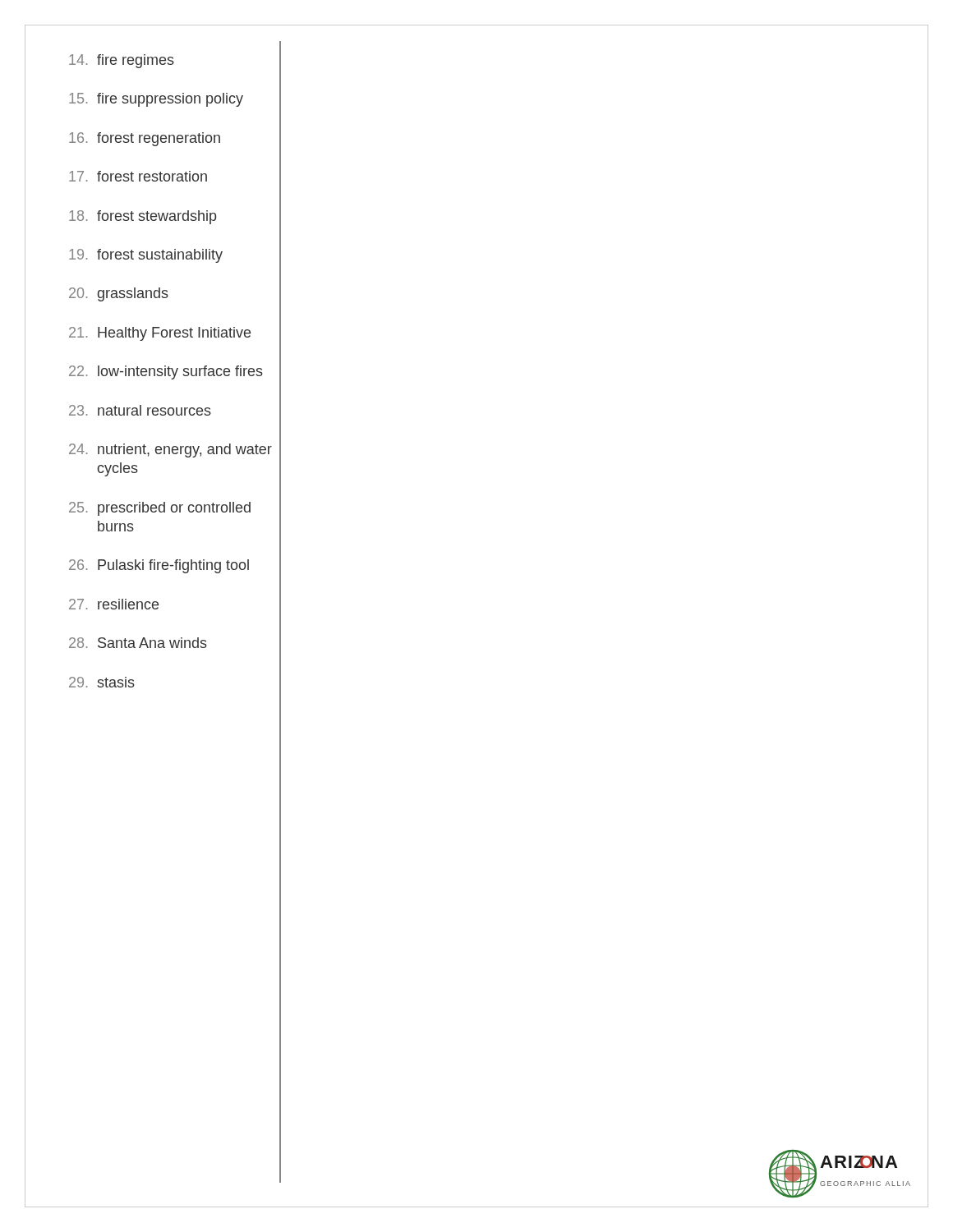Locate the logo

coord(838,1174)
